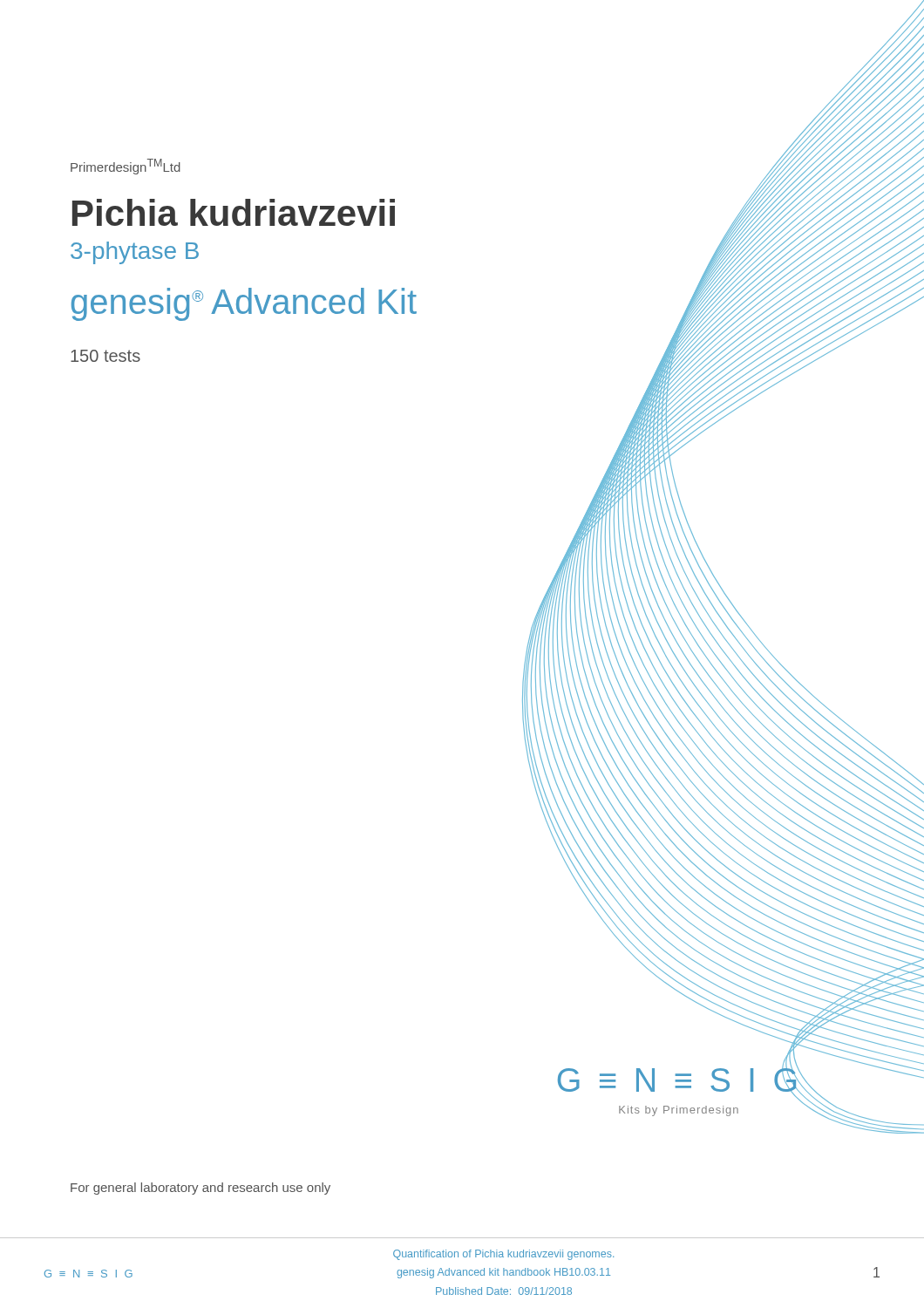Find the title that says "Pichia kudriavzevii"
924x1308 pixels.
point(234,214)
